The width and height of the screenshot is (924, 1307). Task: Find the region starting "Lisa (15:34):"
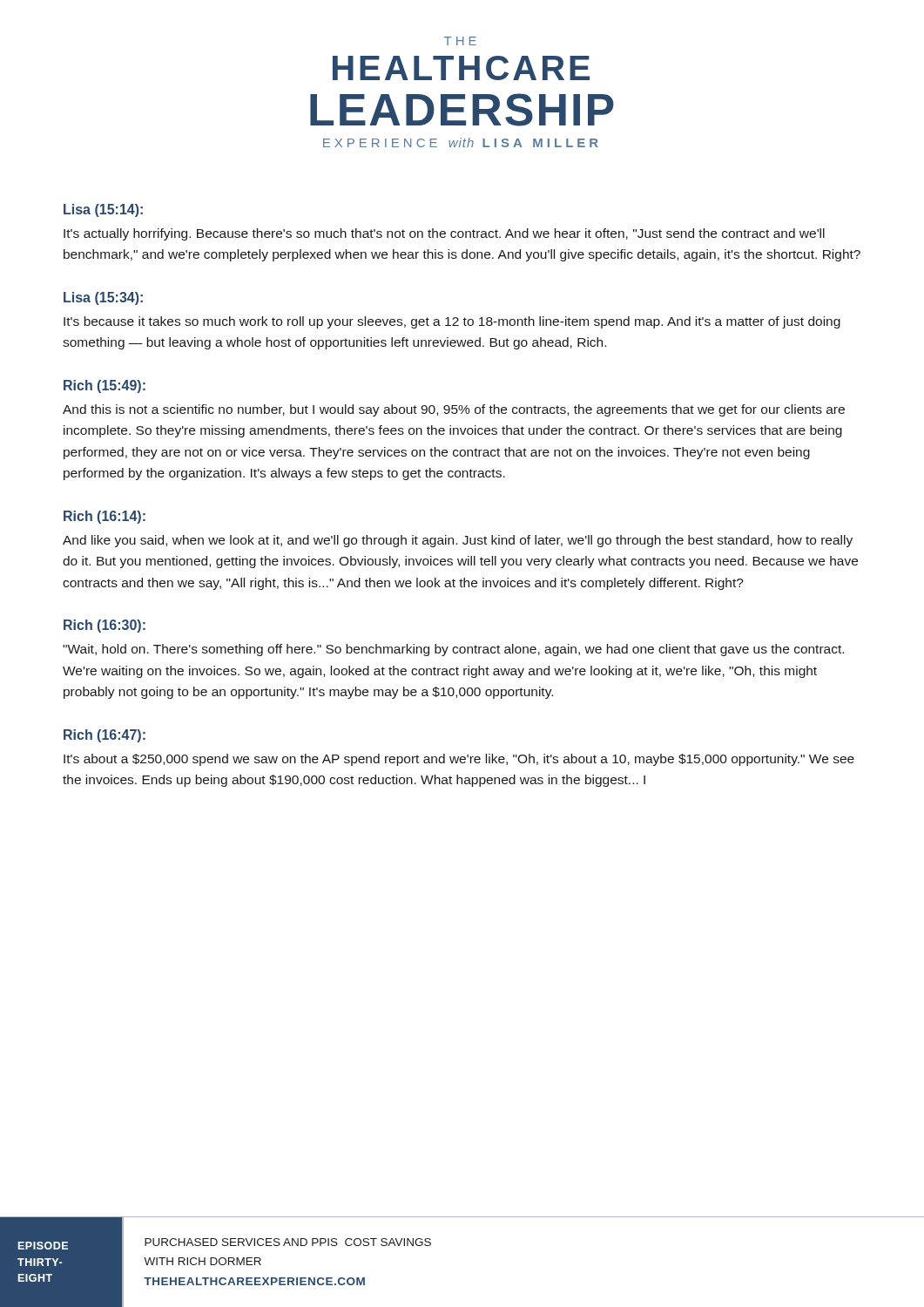click(x=103, y=298)
